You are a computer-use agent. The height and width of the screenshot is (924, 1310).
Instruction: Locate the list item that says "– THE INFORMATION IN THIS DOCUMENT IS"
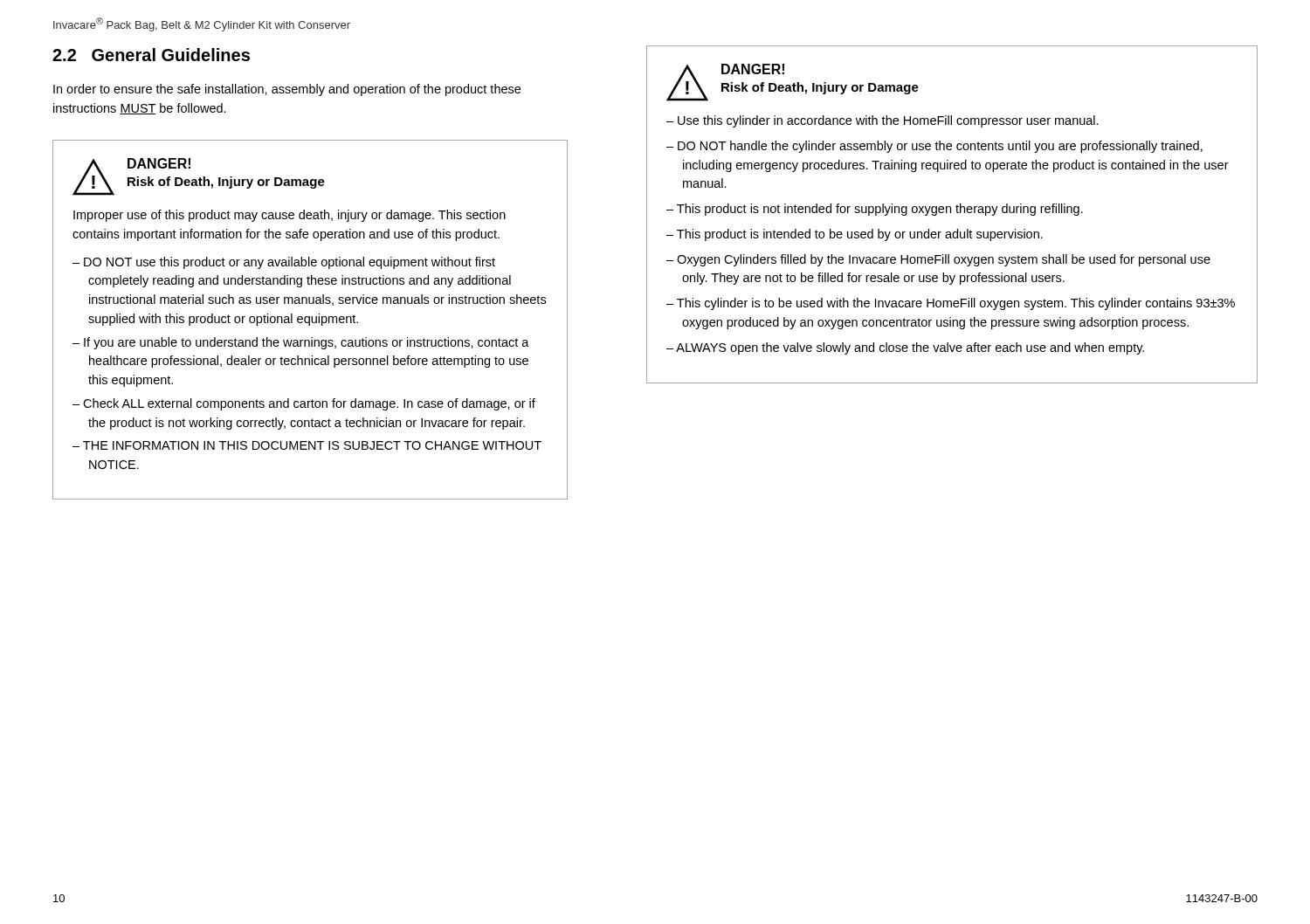315,455
